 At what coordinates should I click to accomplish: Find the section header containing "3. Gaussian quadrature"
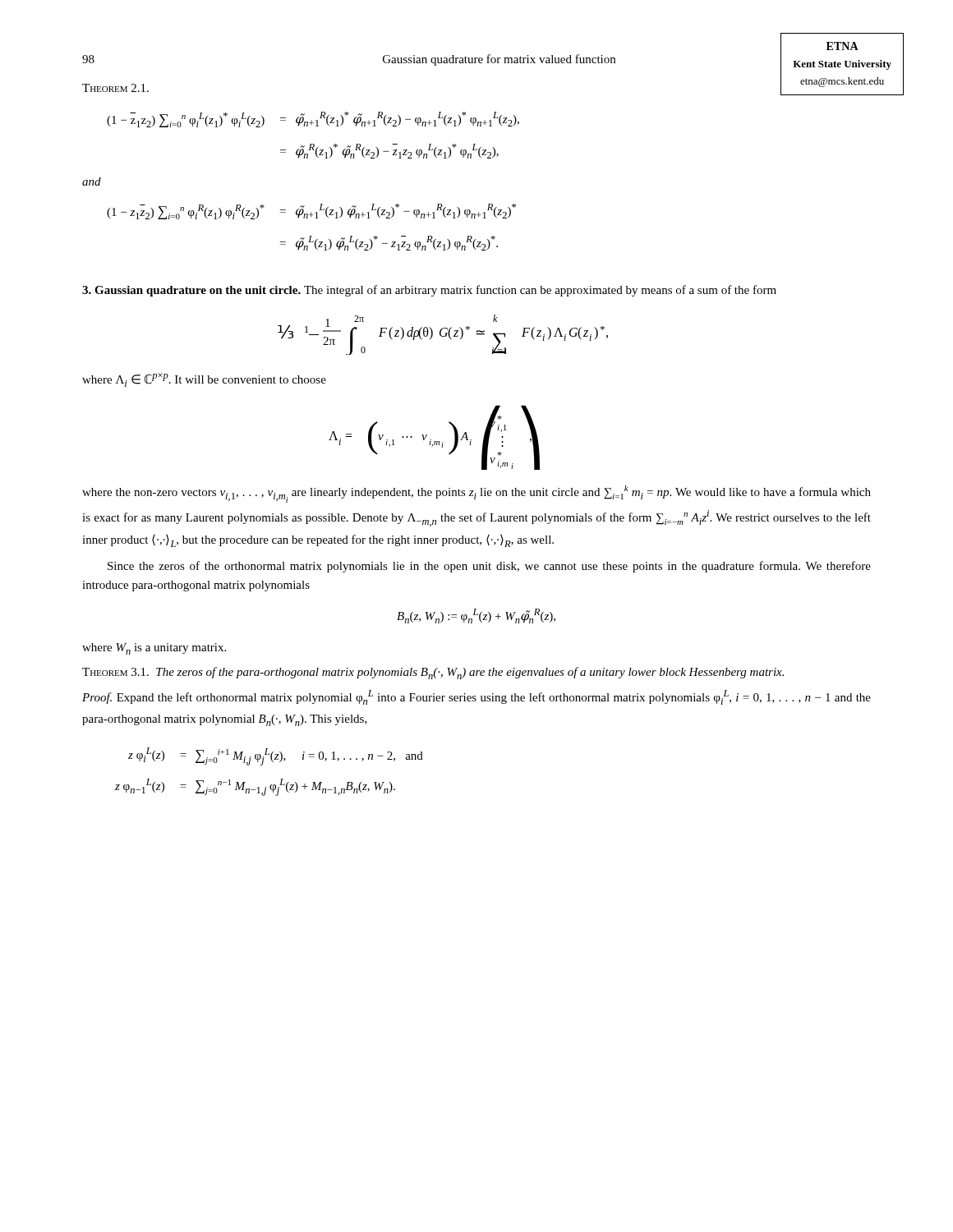(429, 290)
